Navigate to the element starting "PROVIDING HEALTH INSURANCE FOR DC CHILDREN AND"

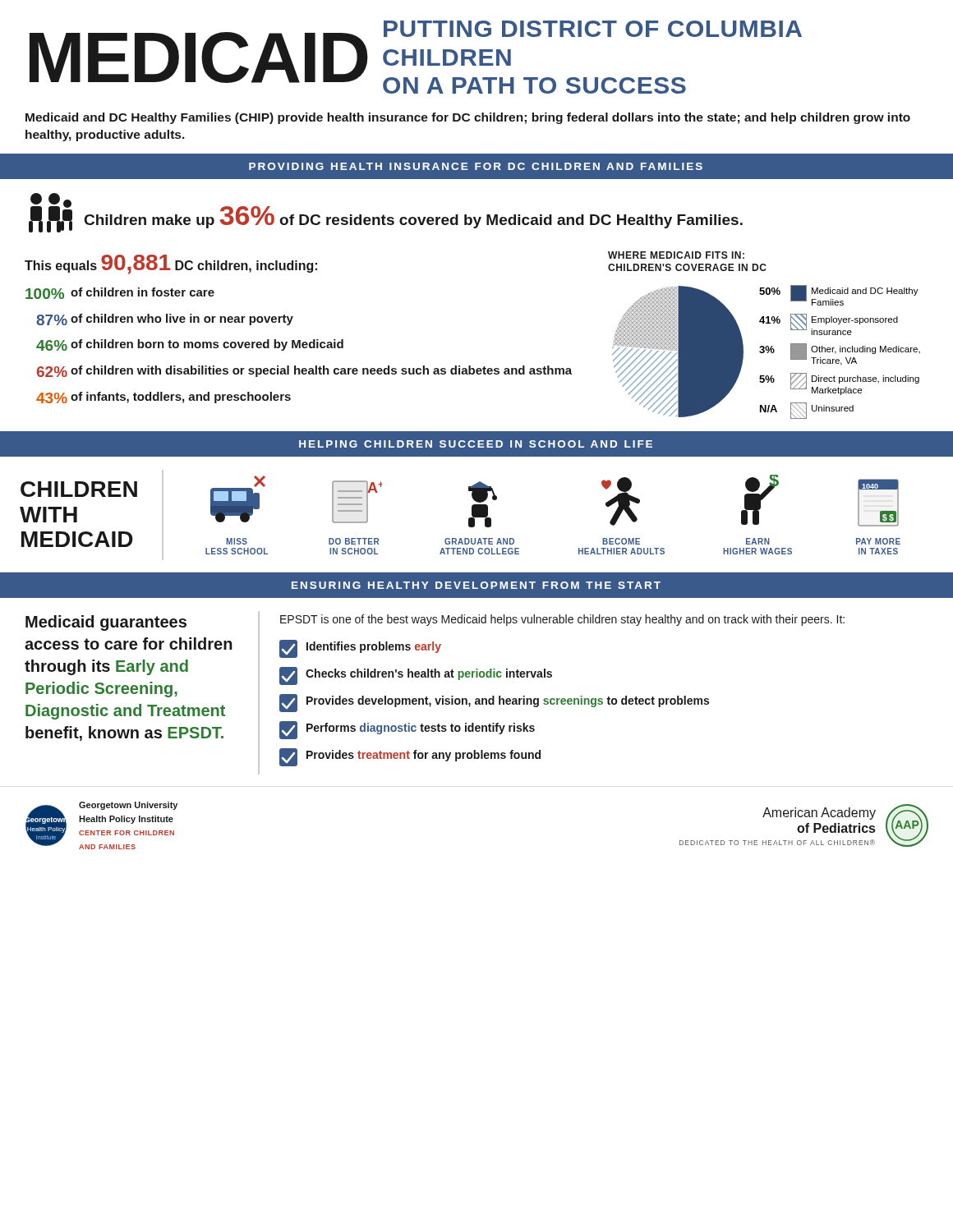click(476, 166)
